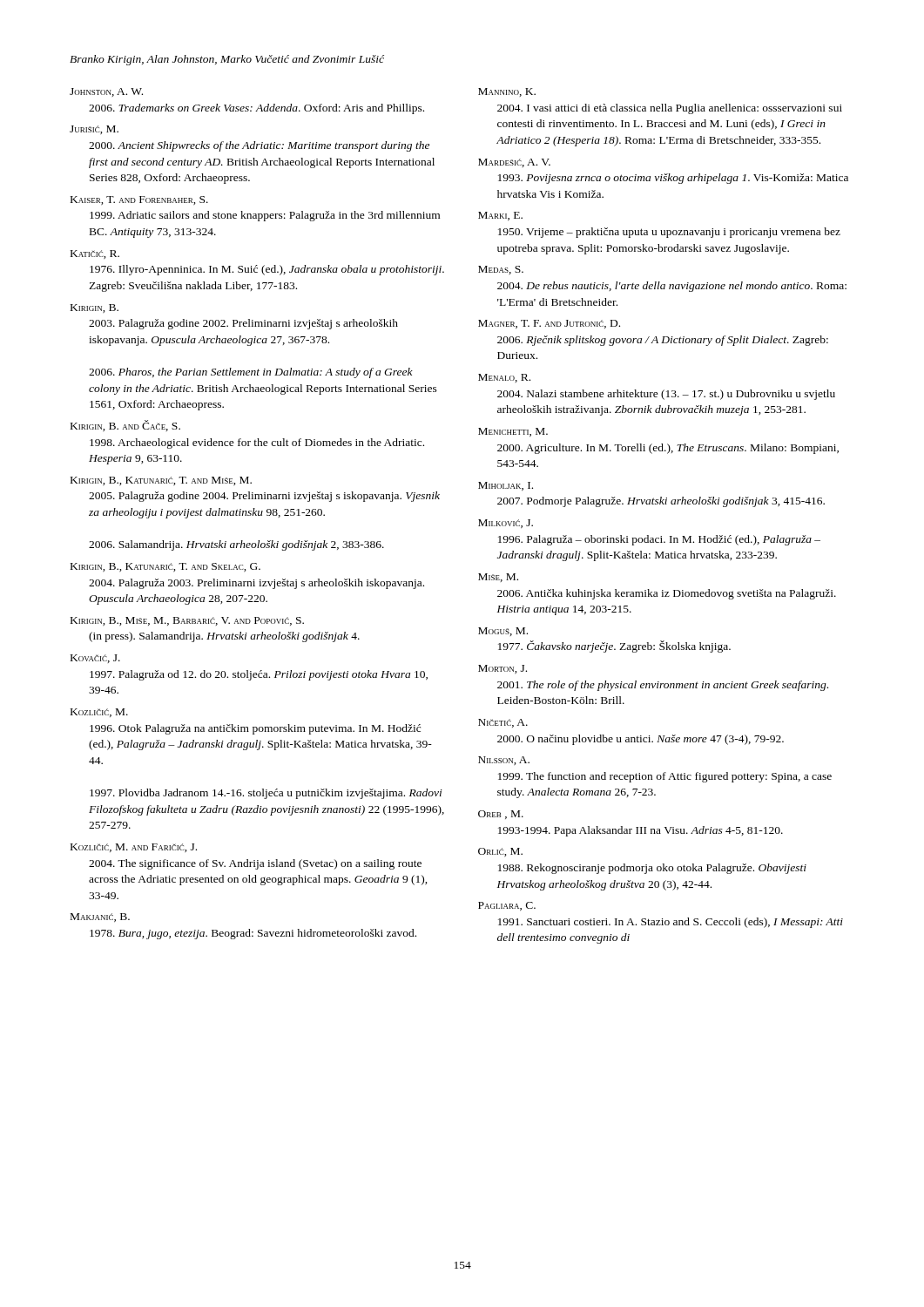
Task: Find the text starting "Miholjak, I. 2007. Podmorje Palagruže."
Action: [x=666, y=494]
